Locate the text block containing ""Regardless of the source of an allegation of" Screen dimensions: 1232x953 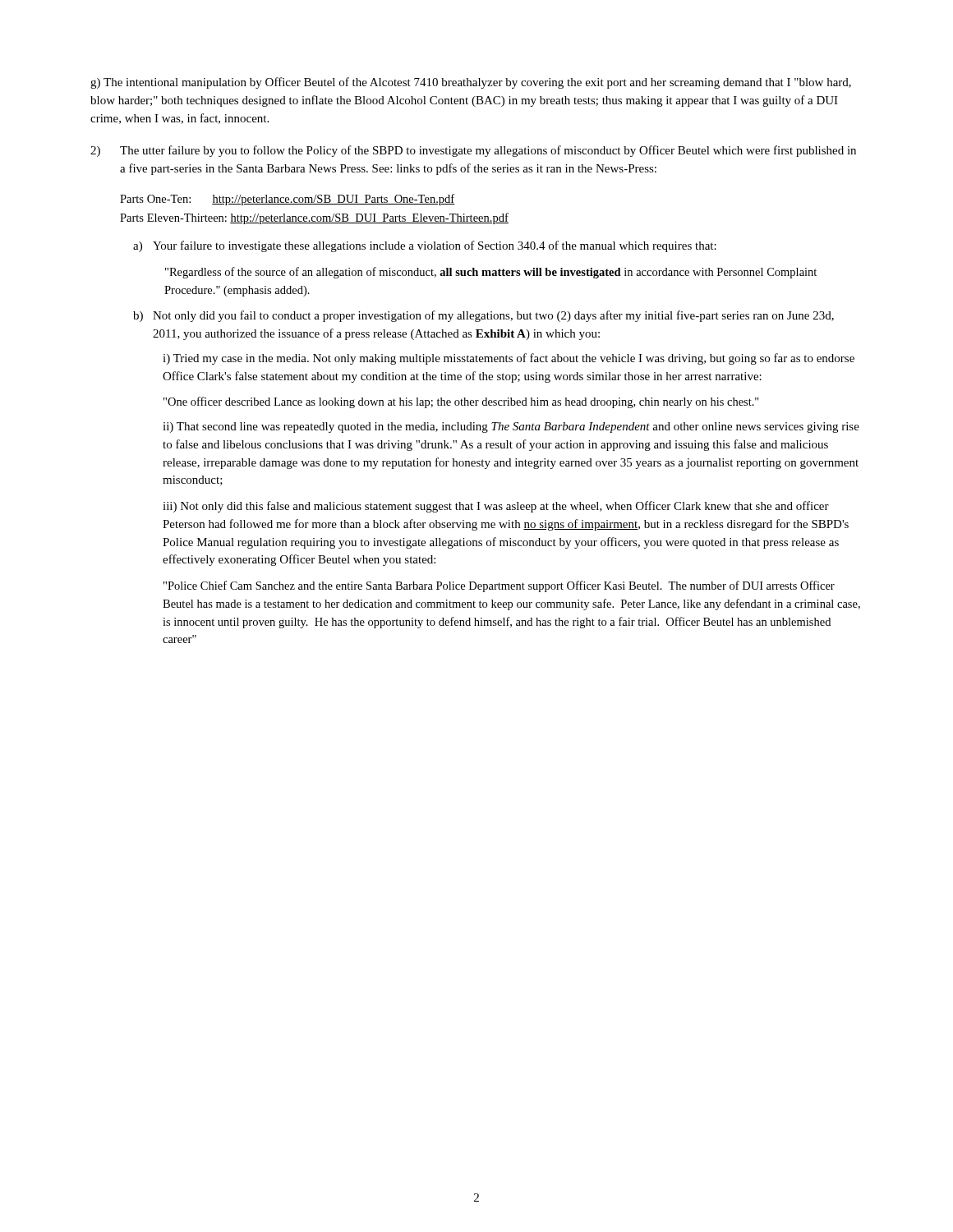coord(491,281)
